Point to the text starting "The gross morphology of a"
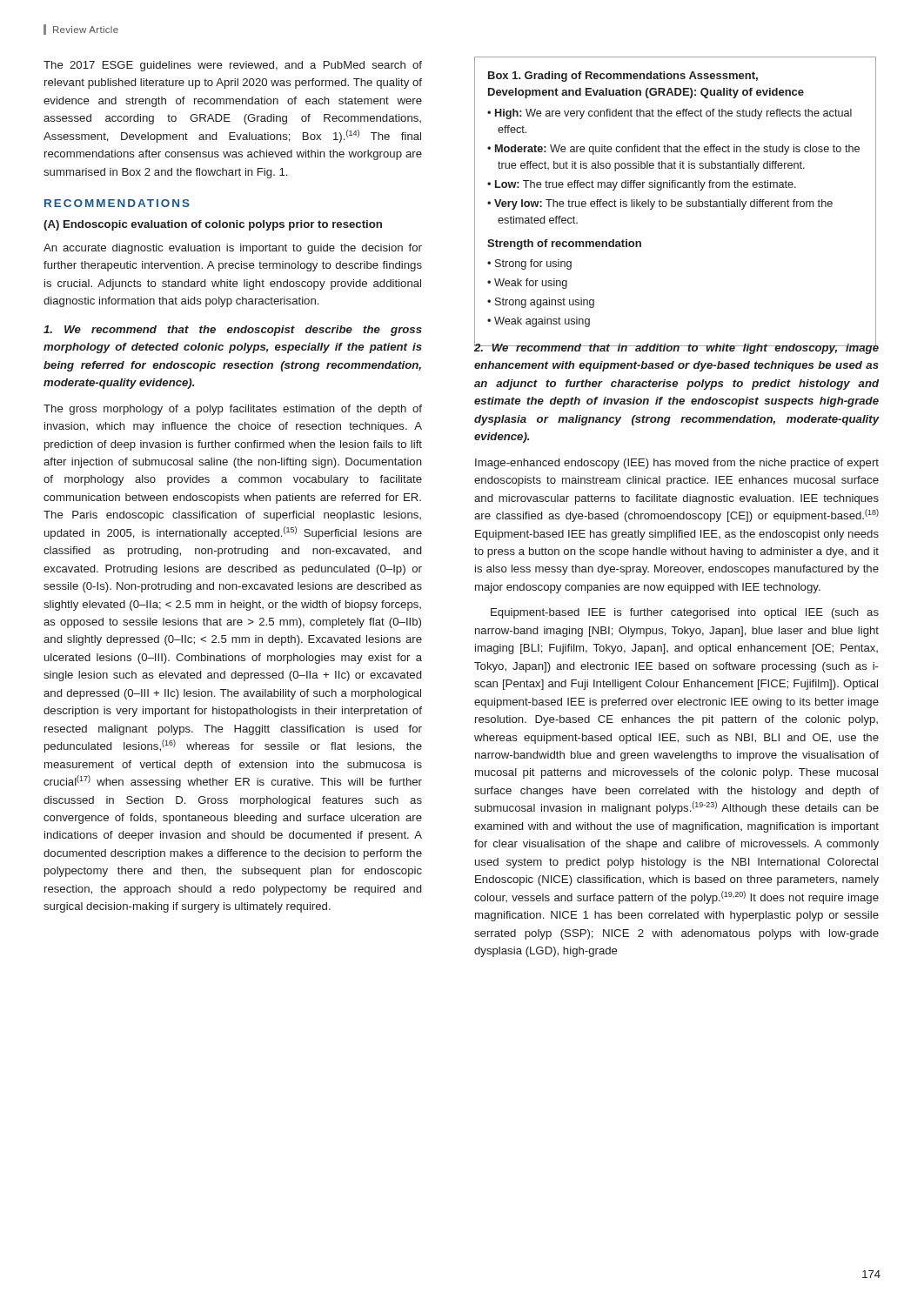Viewport: 924px width, 1305px height. (x=233, y=658)
